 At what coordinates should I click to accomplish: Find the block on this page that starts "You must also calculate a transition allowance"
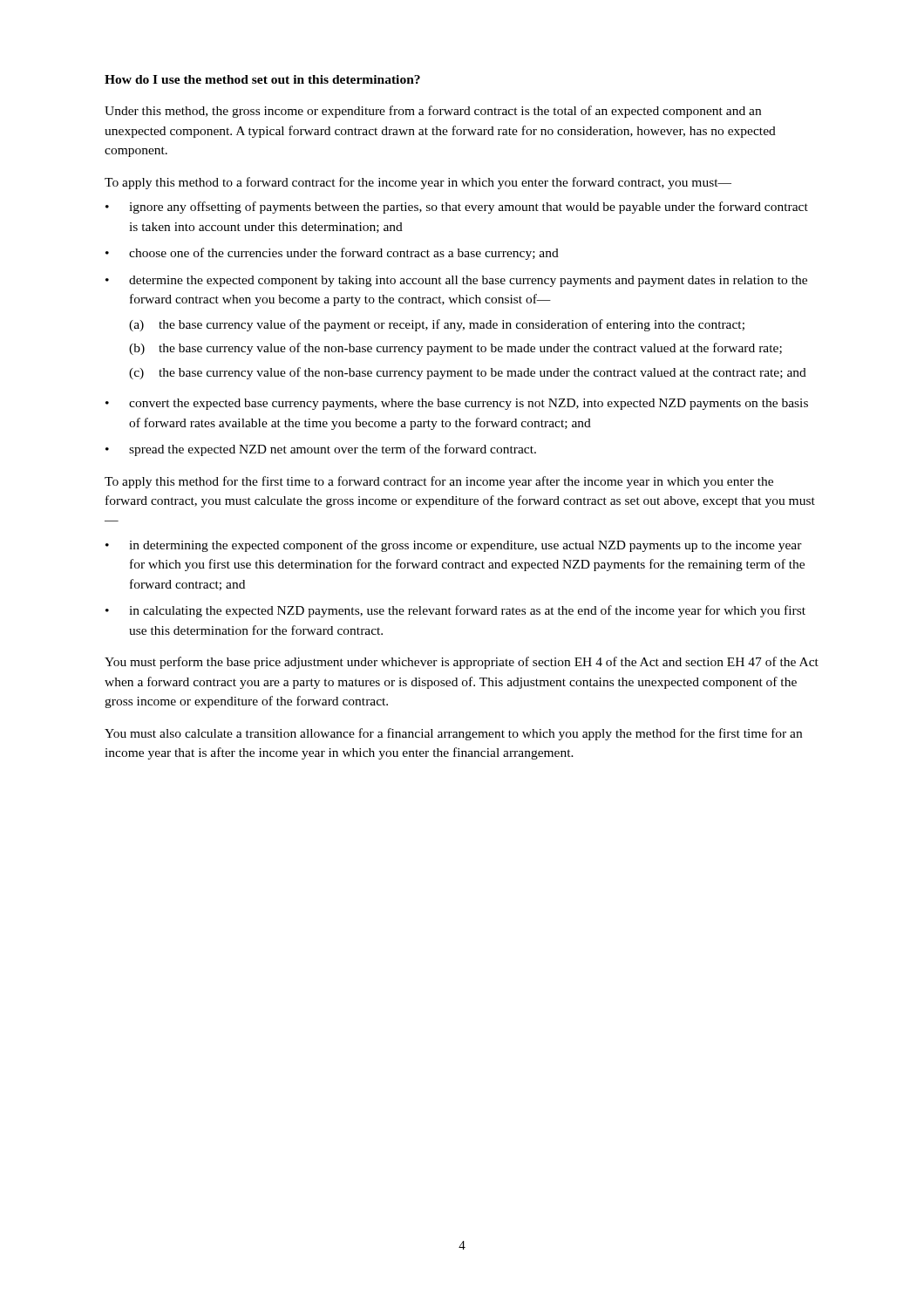click(454, 742)
